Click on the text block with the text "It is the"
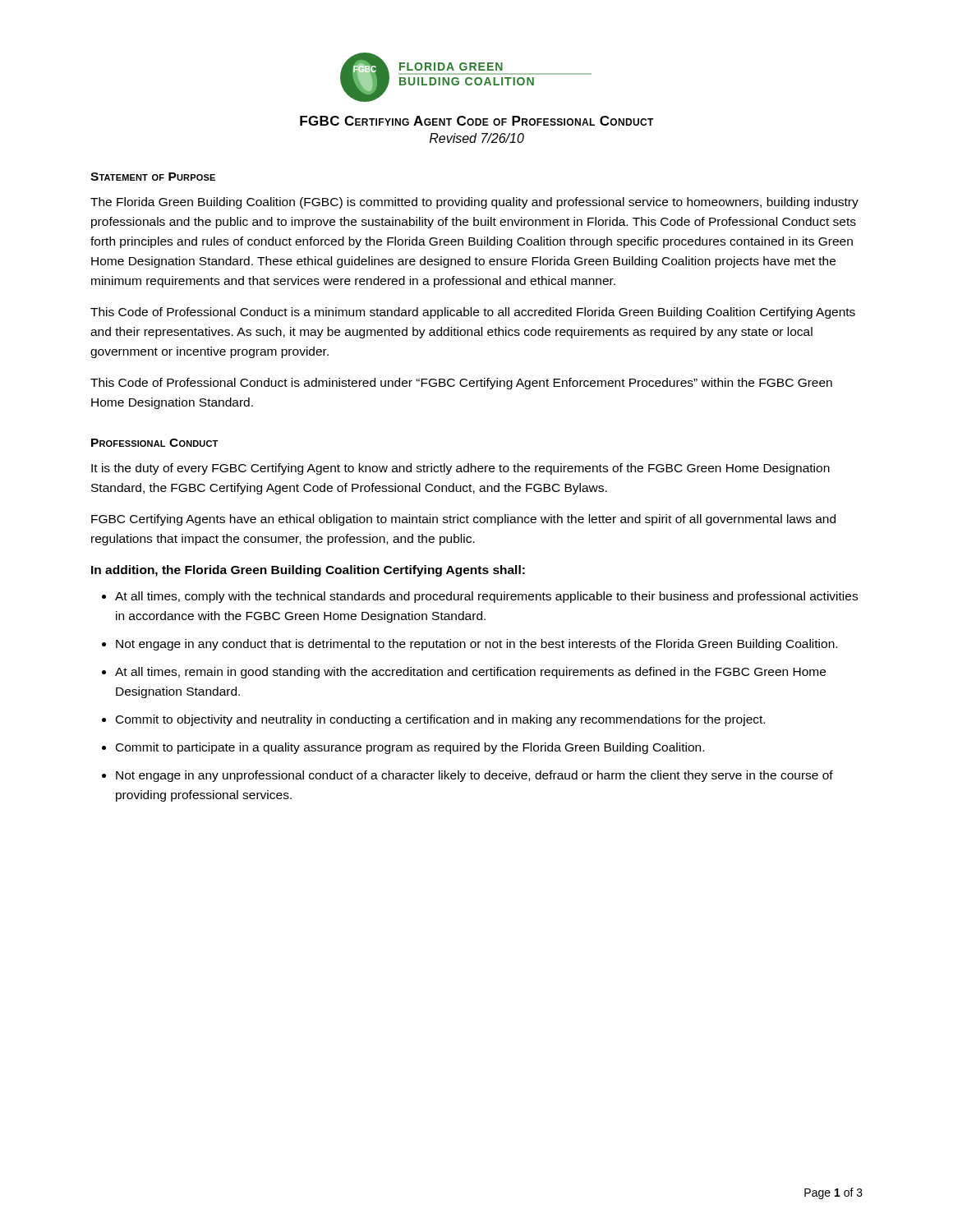This screenshot has width=953, height=1232. [x=460, y=478]
